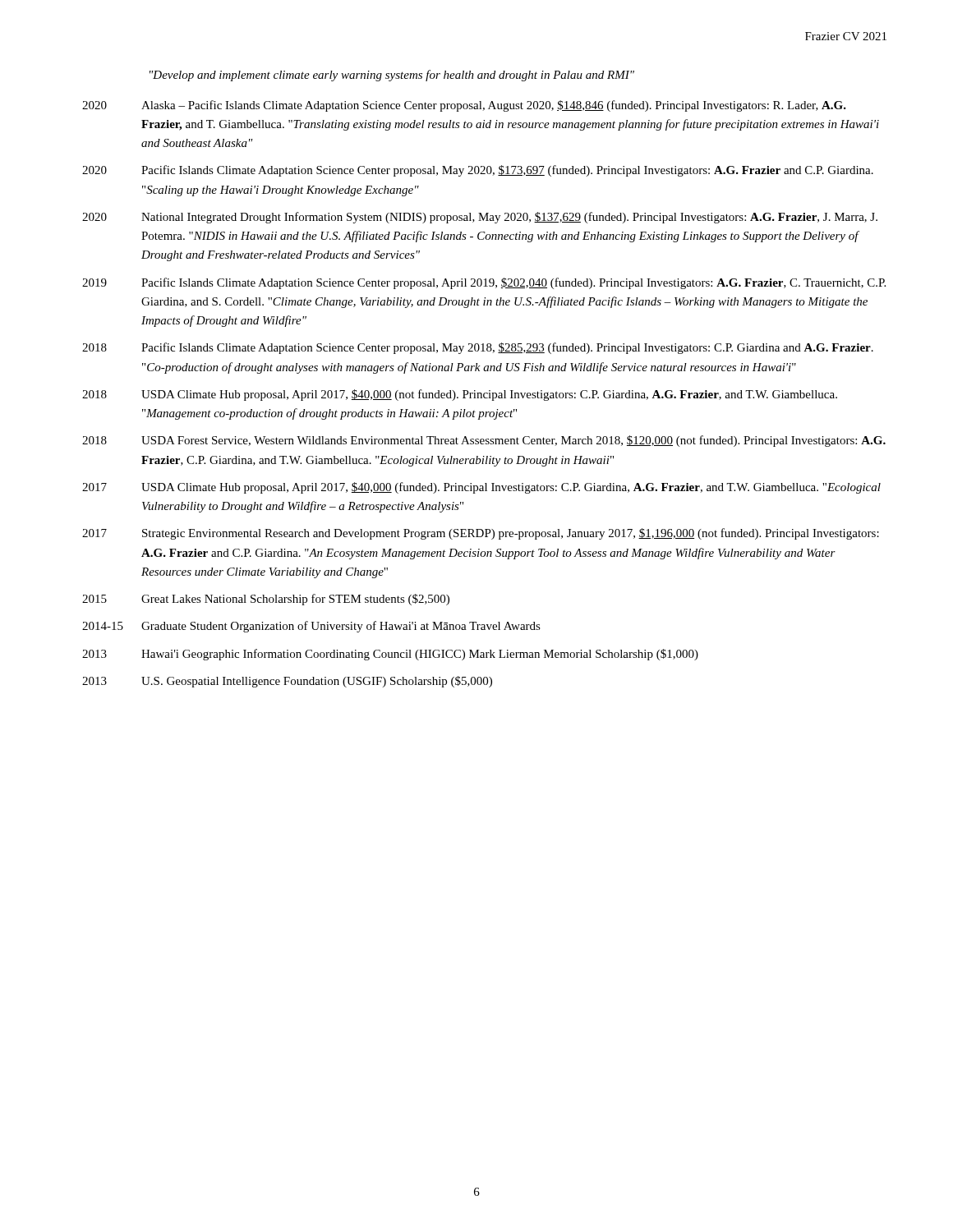Navigate to the region starting "2018 USDA Forest Service, Western Wildlands Environmental"

click(485, 451)
